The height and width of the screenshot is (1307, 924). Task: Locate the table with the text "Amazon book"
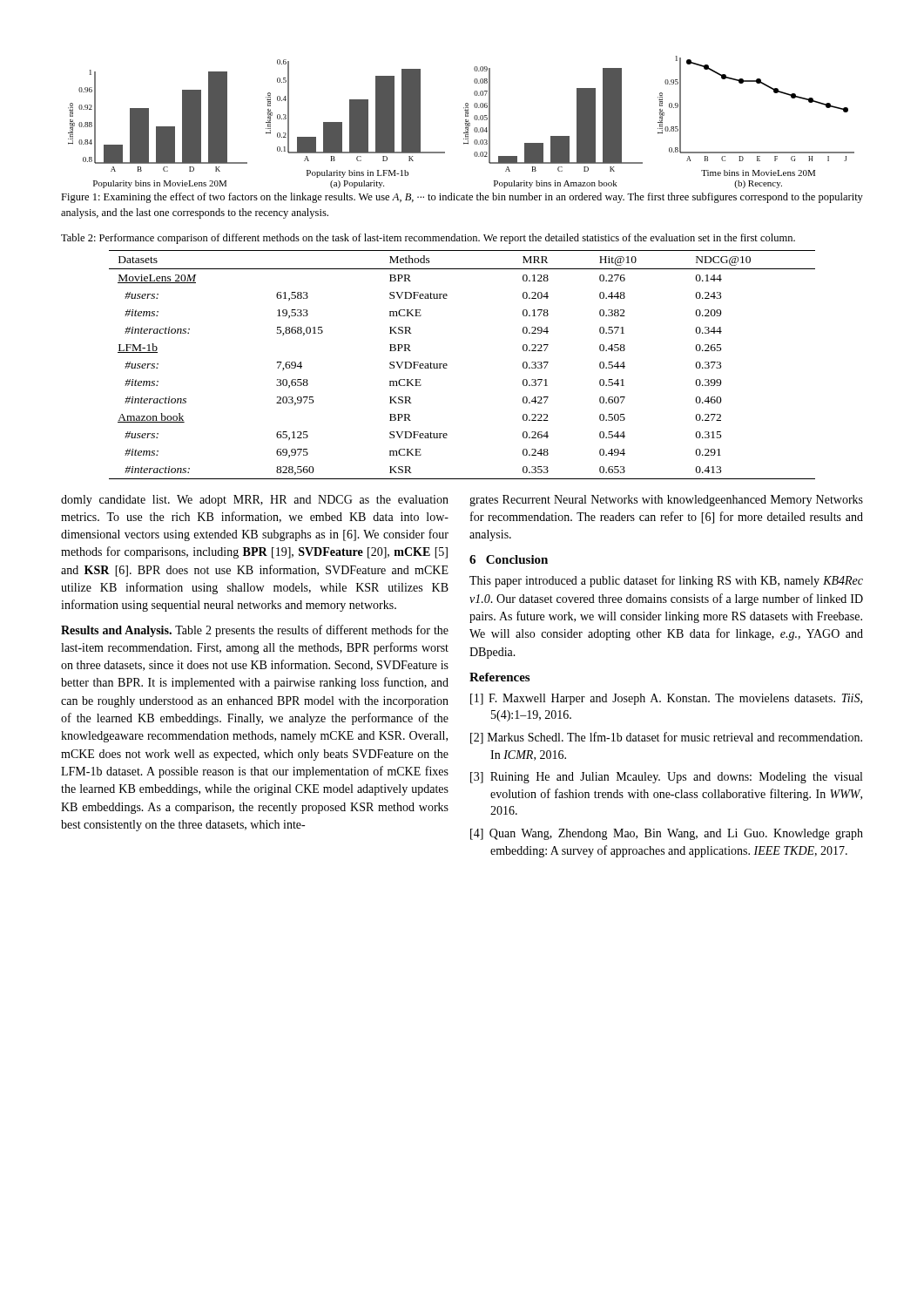462,364
